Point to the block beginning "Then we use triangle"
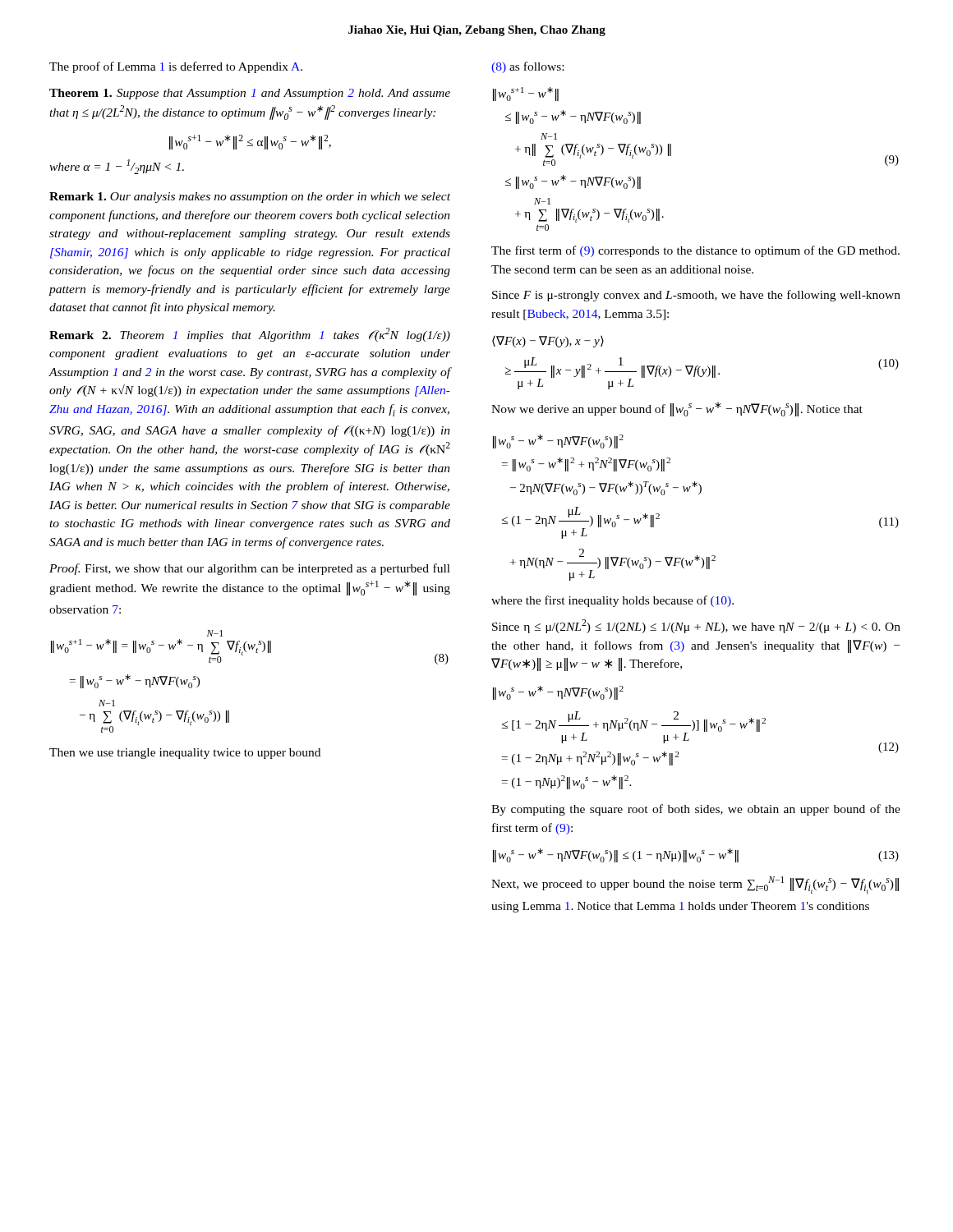 250,753
